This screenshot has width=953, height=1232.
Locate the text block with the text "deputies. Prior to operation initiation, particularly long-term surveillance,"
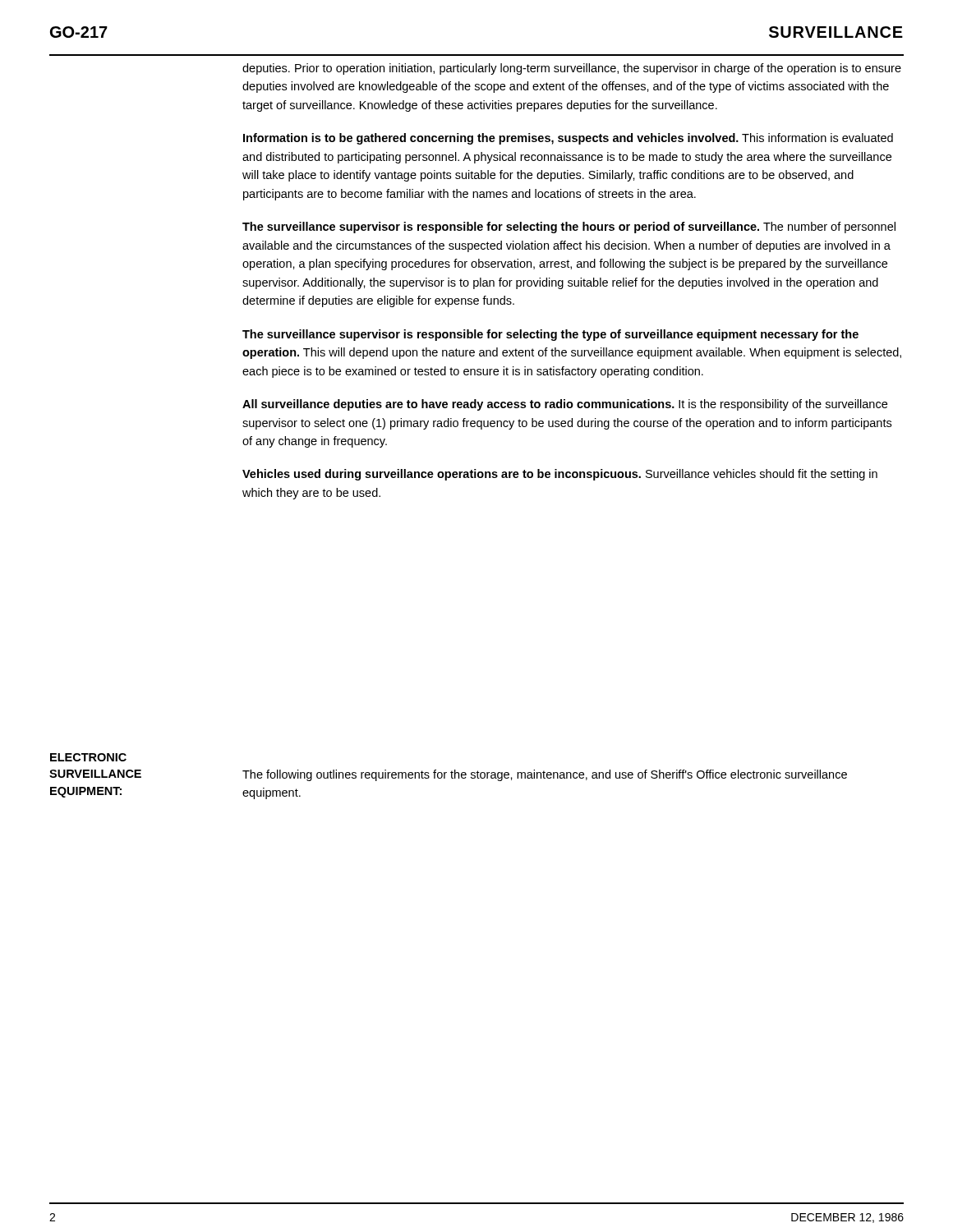[572, 87]
